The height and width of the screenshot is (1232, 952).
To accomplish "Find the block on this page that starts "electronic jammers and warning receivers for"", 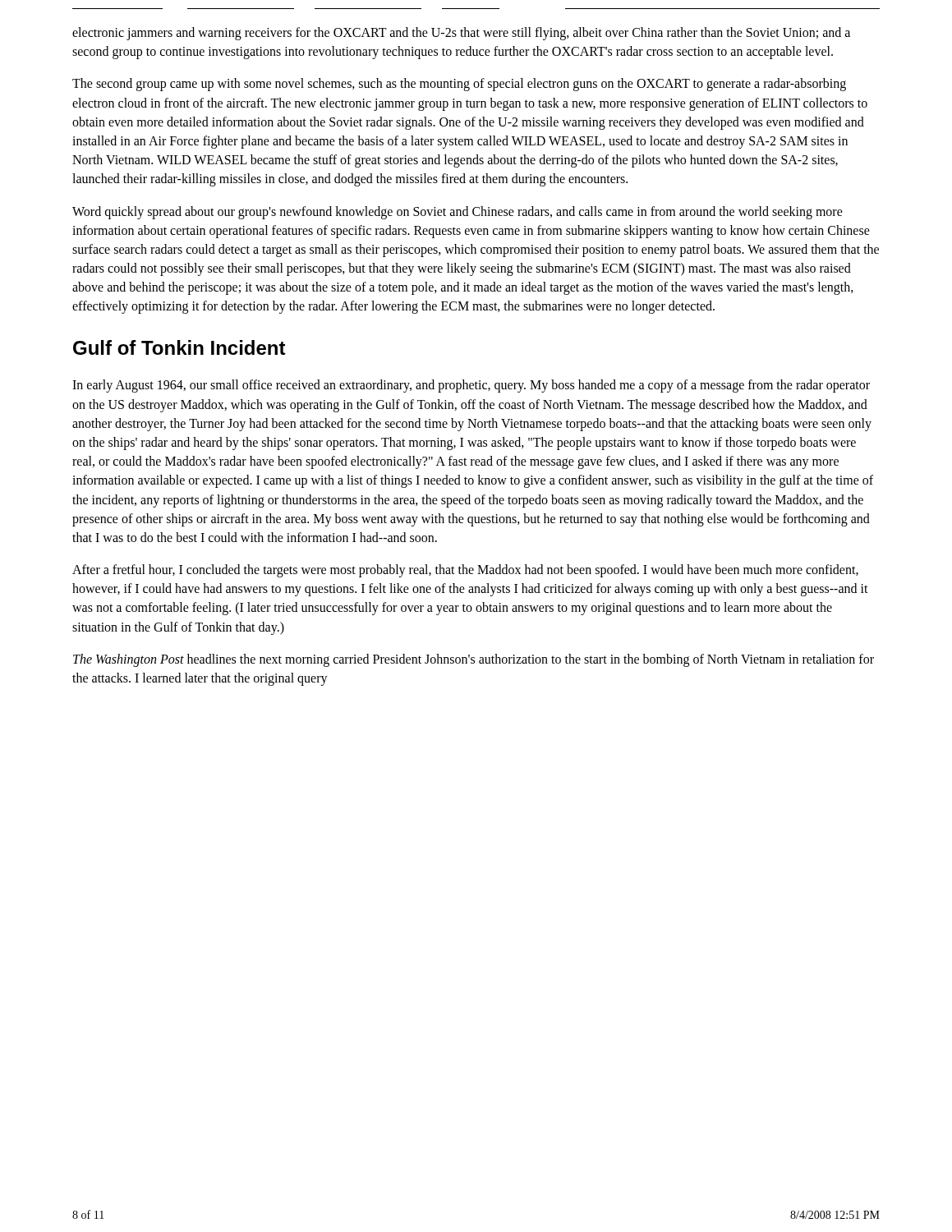I will click(x=476, y=42).
